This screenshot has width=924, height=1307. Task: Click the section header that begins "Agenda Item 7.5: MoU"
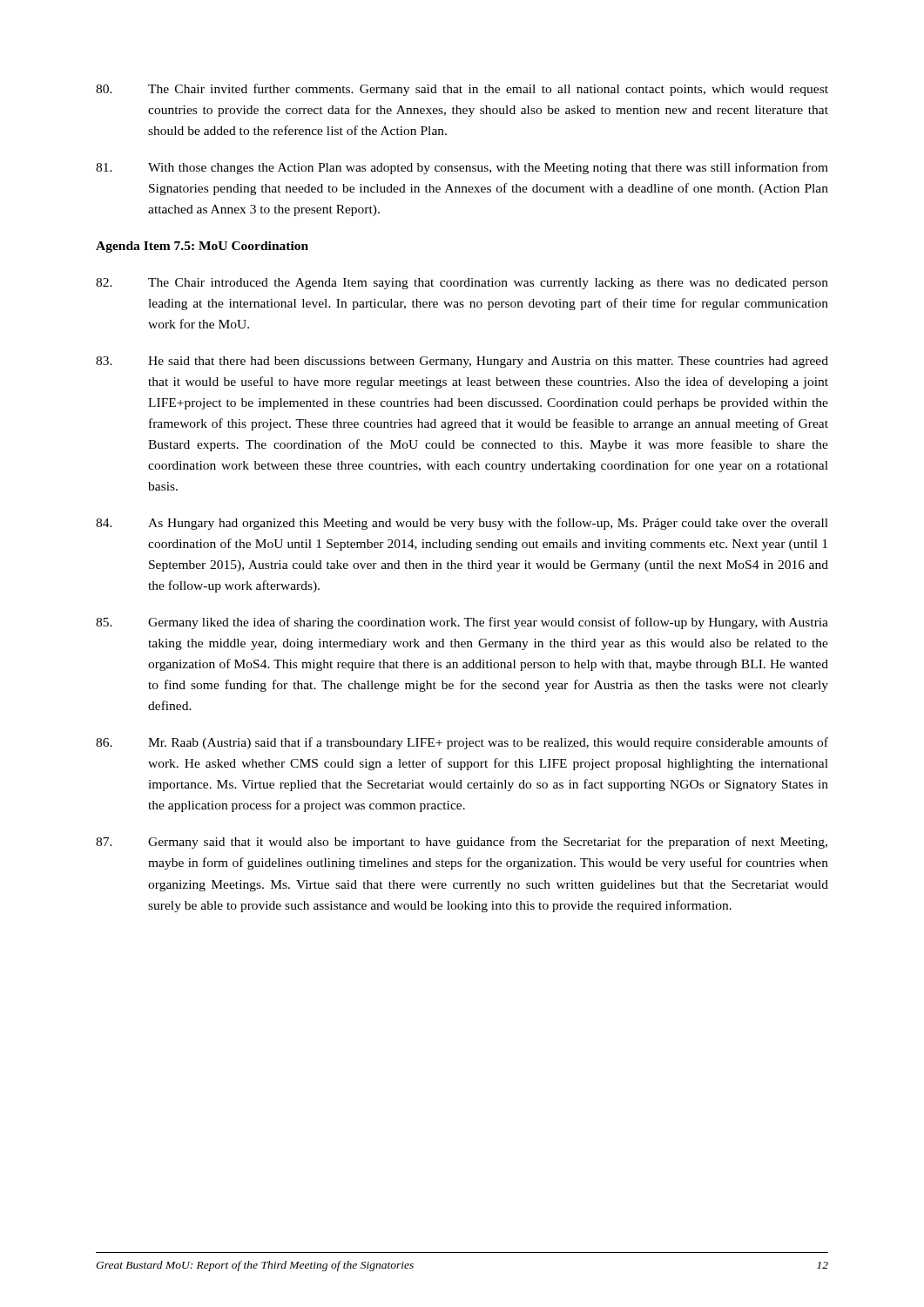pyautogui.click(x=202, y=245)
